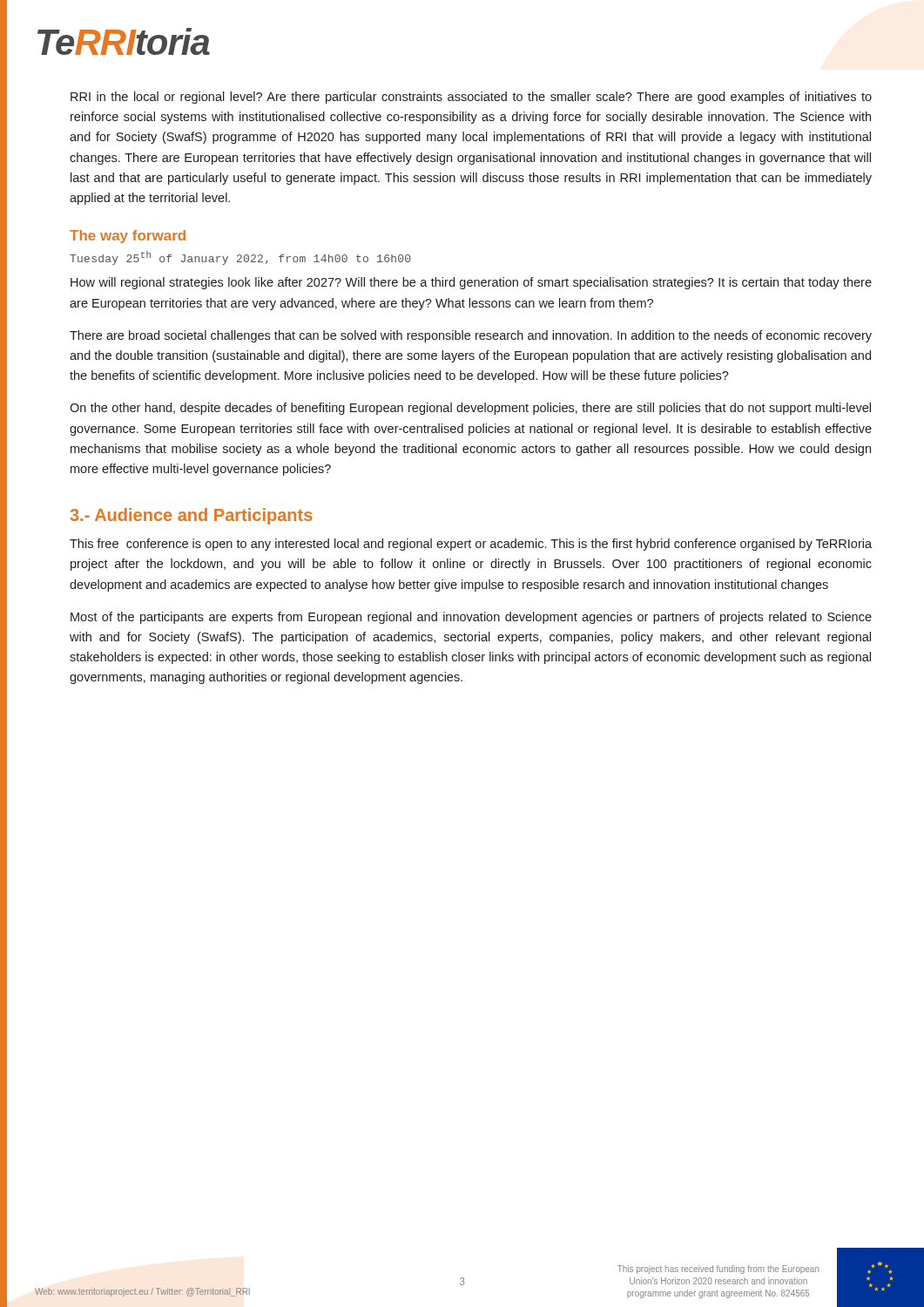Locate the block of text that opens with "RRI in the local or regional"

coord(471,147)
